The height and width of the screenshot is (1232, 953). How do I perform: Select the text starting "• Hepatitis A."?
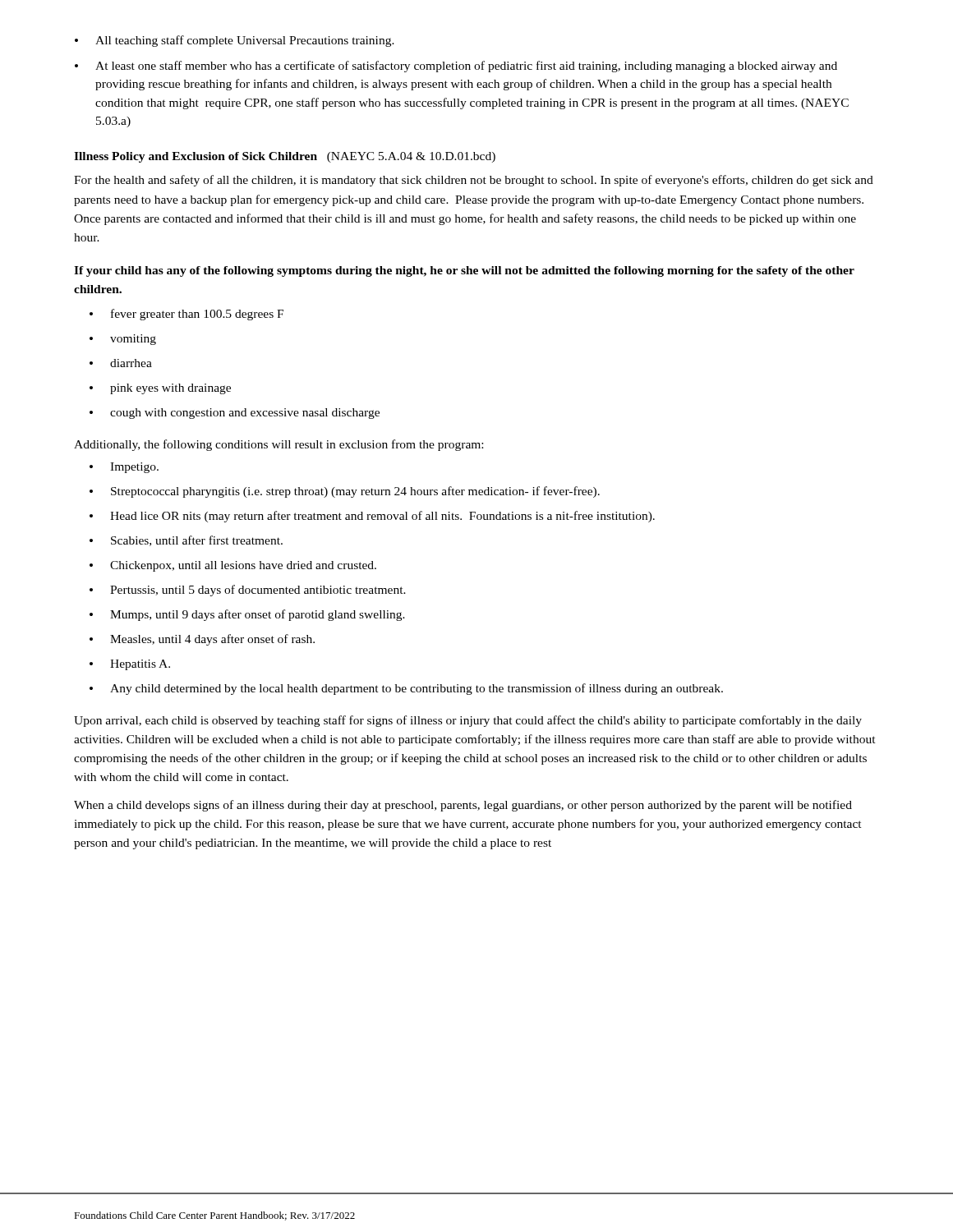[x=130, y=665]
